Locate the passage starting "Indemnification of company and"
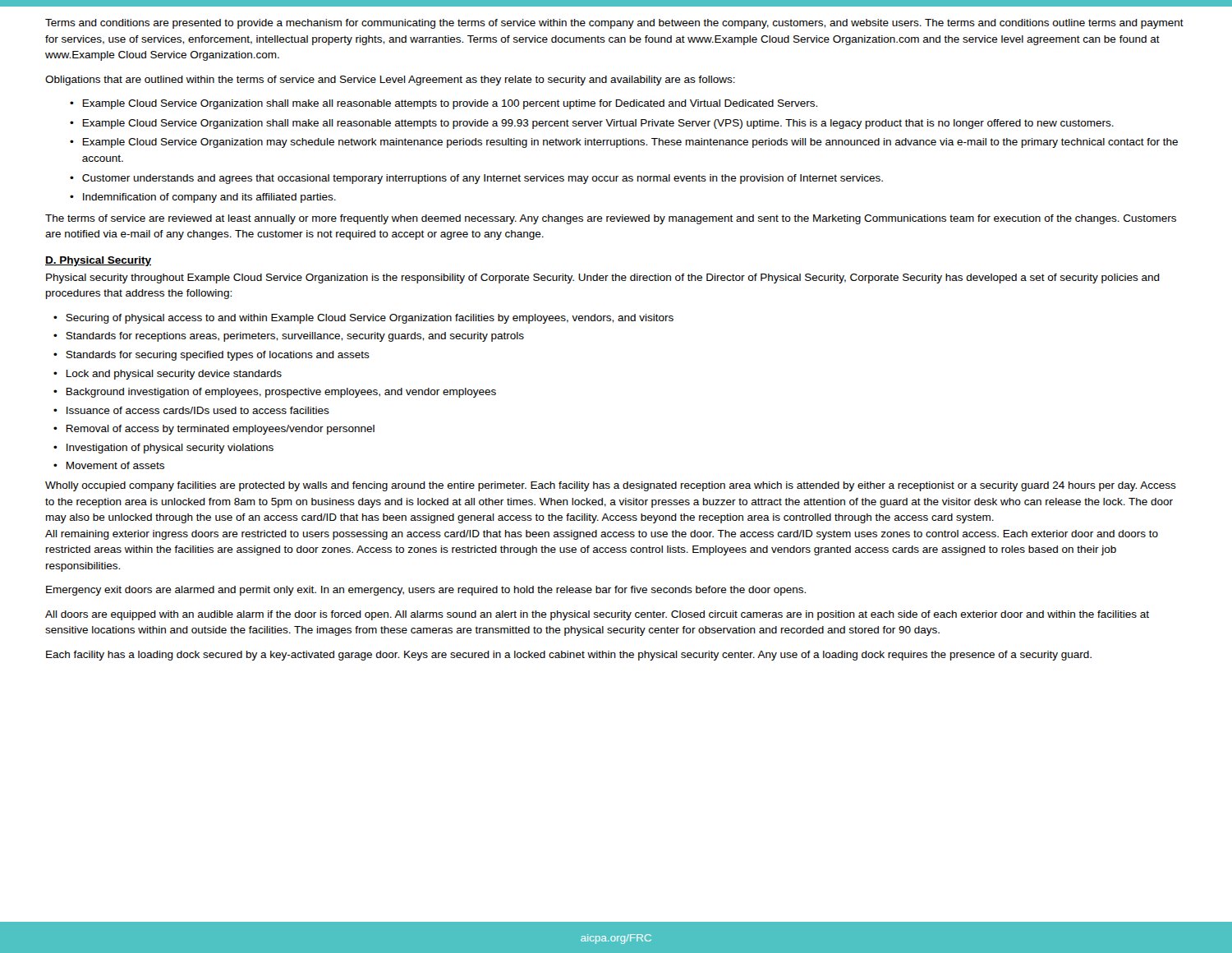This screenshot has height=953, width=1232. click(x=209, y=197)
